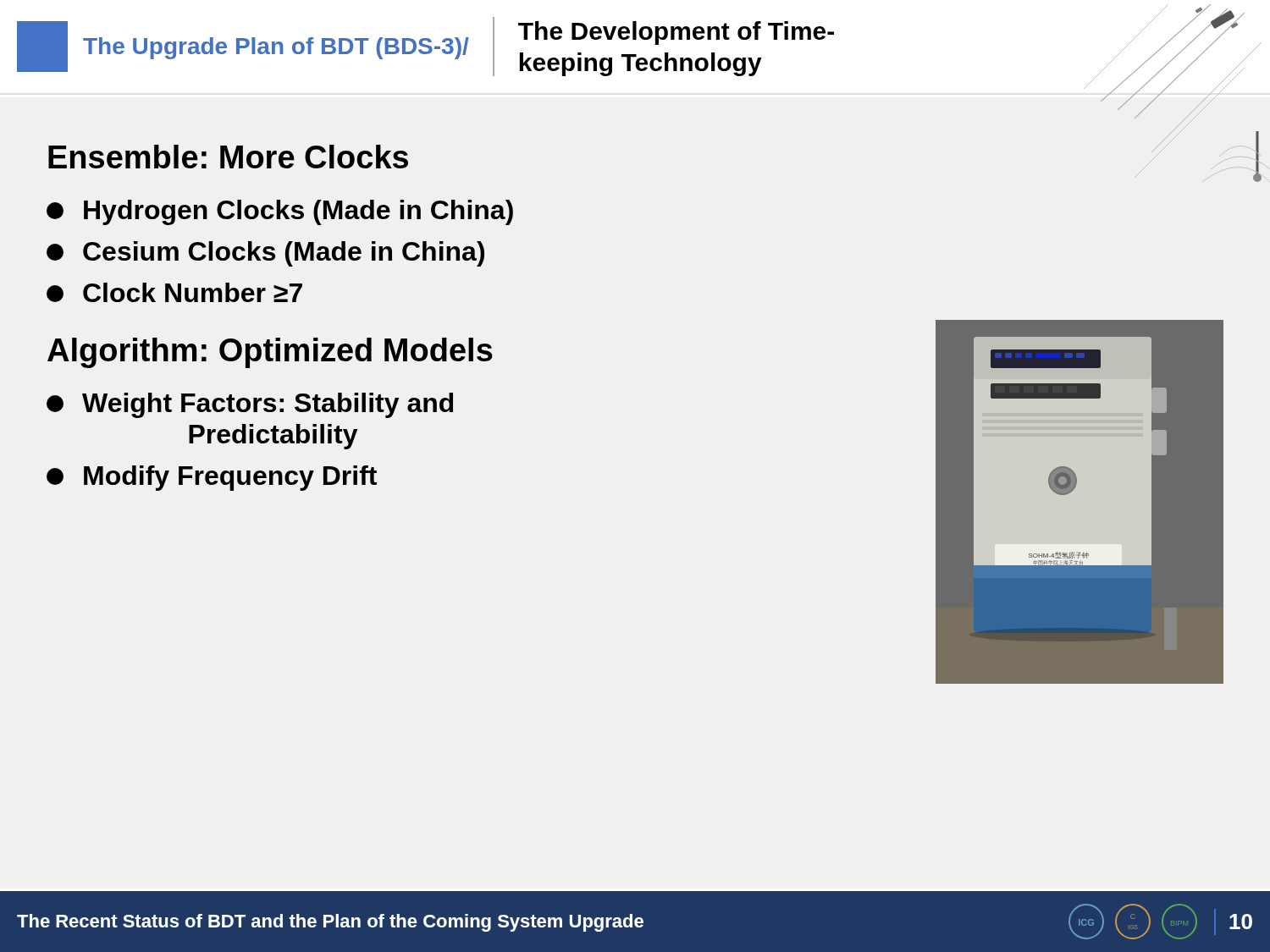Click on the text starting "Algorithm: Optimized Models"

[x=270, y=350]
